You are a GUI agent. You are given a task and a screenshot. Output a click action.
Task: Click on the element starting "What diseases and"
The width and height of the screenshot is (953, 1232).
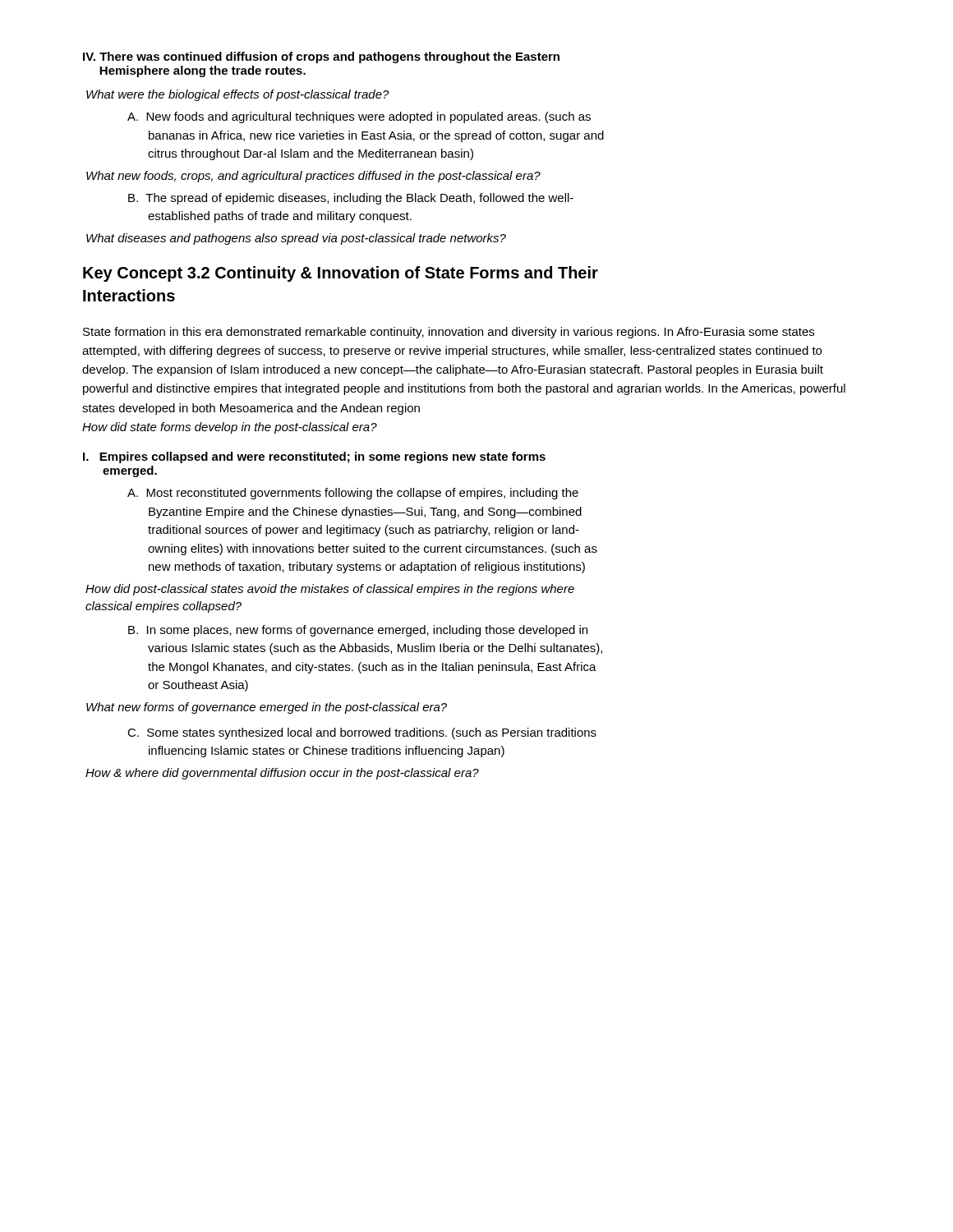[296, 237]
